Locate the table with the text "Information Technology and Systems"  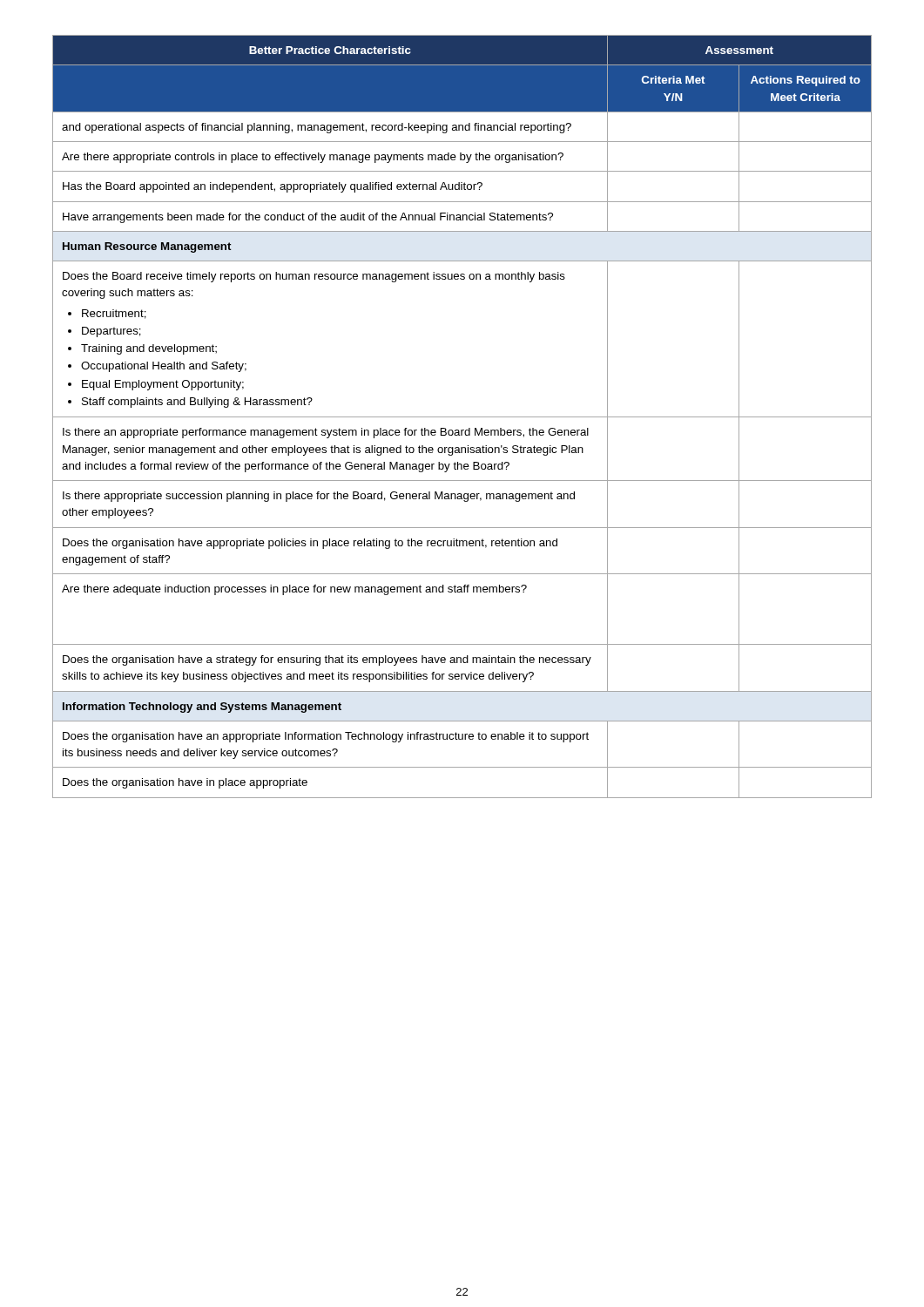point(462,416)
